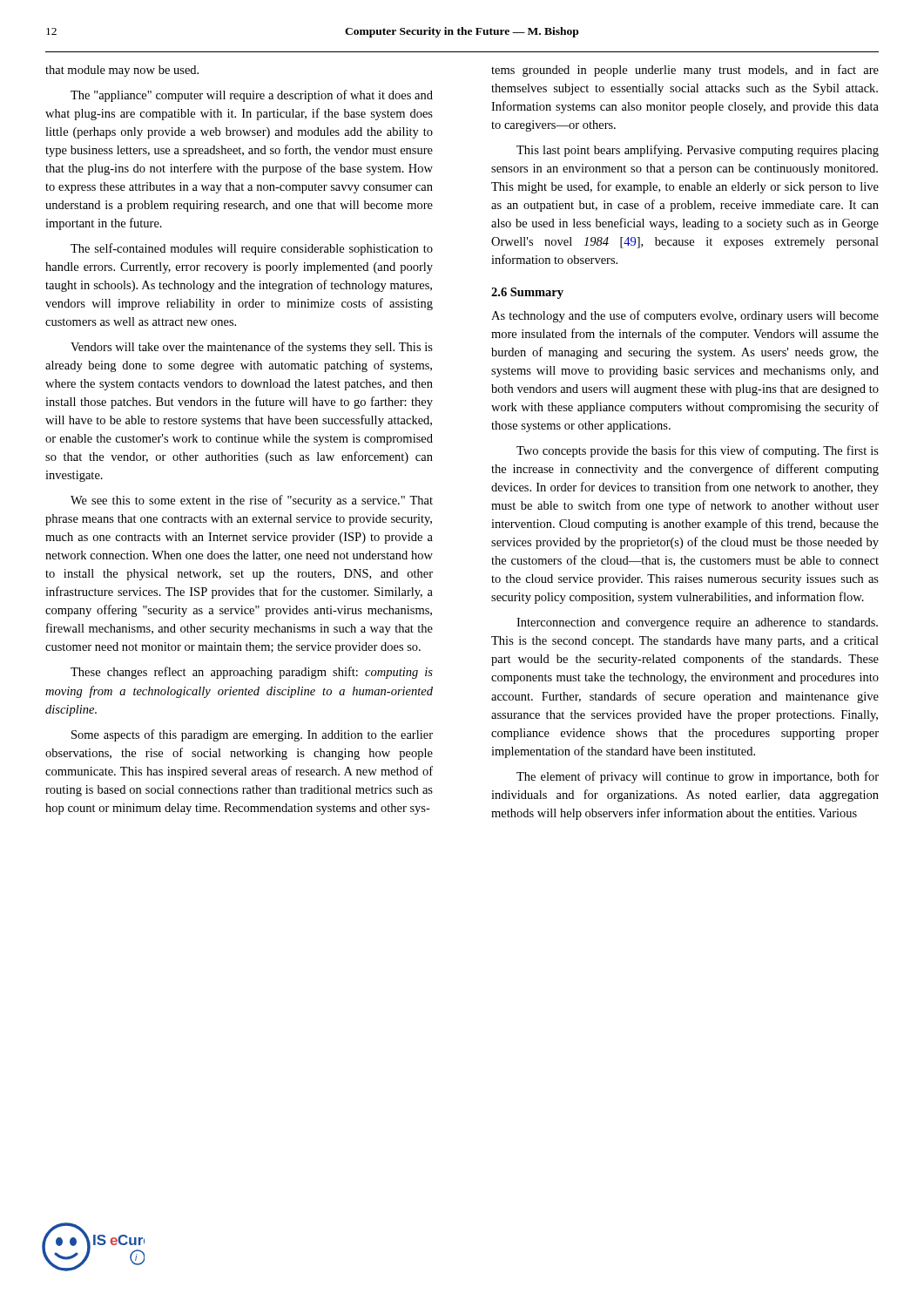Click on the text block containing "The self-contained modules will require considerable sophistication to"
924x1307 pixels.
click(239, 286)
